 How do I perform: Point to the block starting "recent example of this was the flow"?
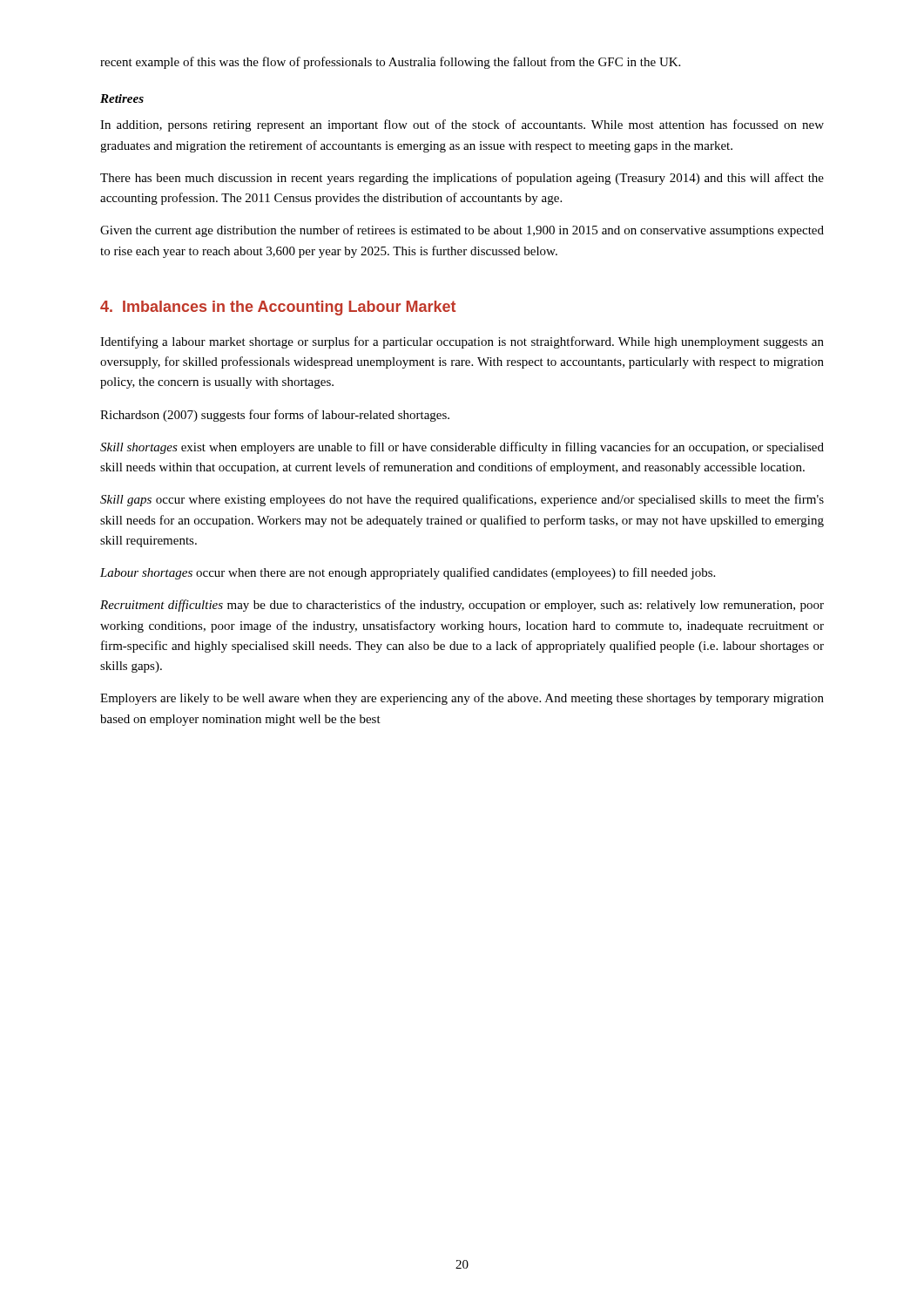click(462, 62)
